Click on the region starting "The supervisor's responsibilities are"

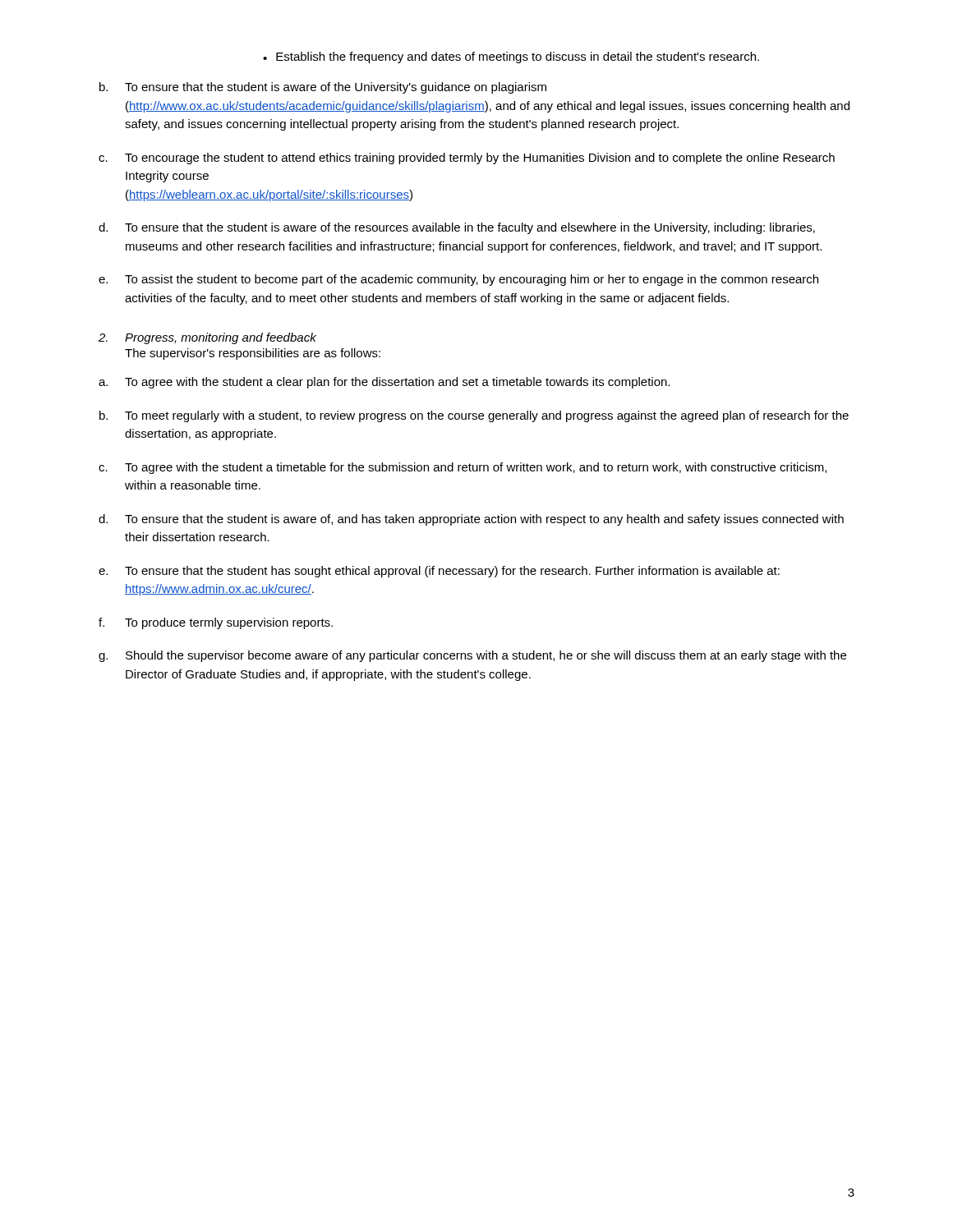click(x=253, y=353)
